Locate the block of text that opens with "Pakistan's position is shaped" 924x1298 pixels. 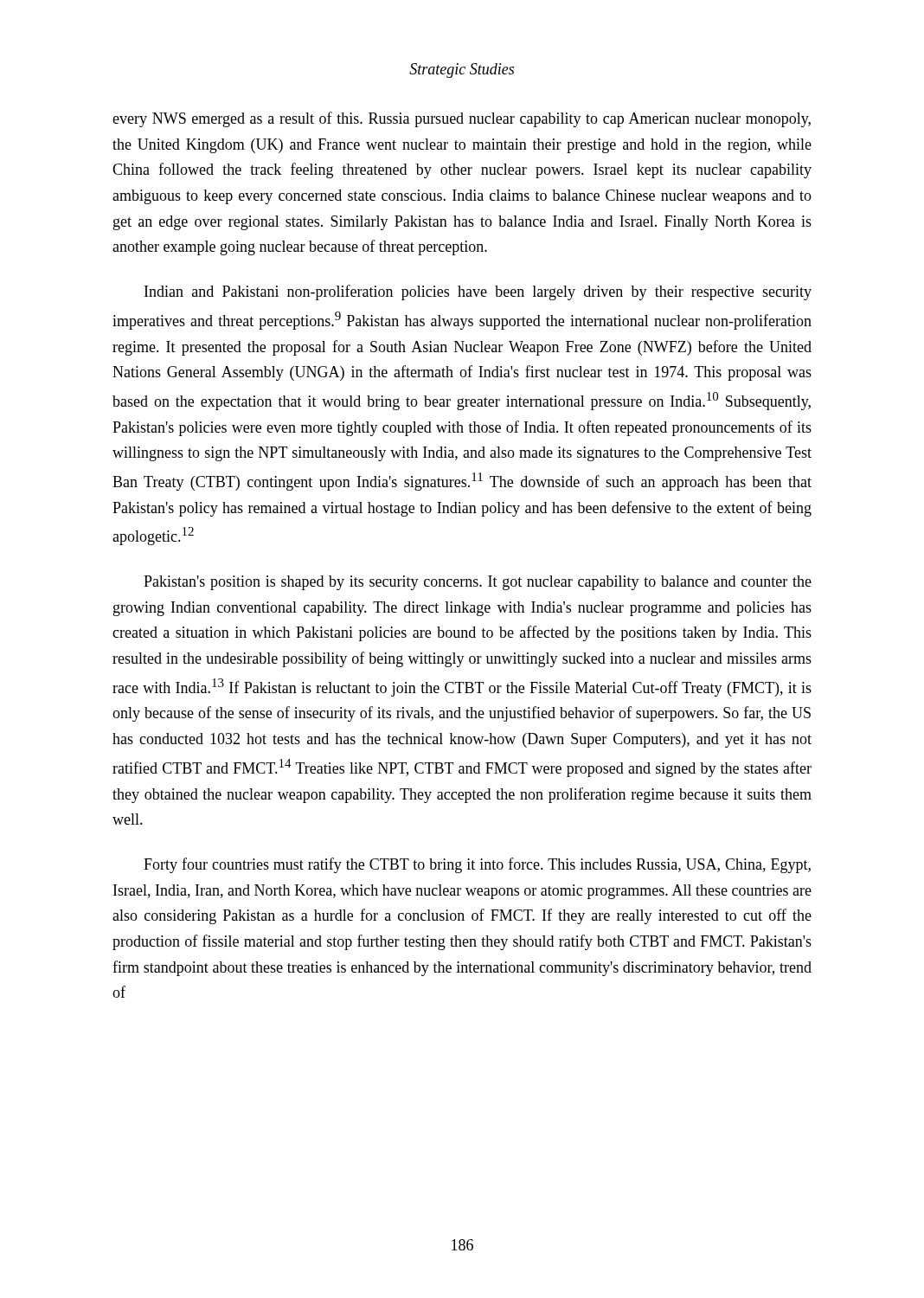(x=462, y=701)
